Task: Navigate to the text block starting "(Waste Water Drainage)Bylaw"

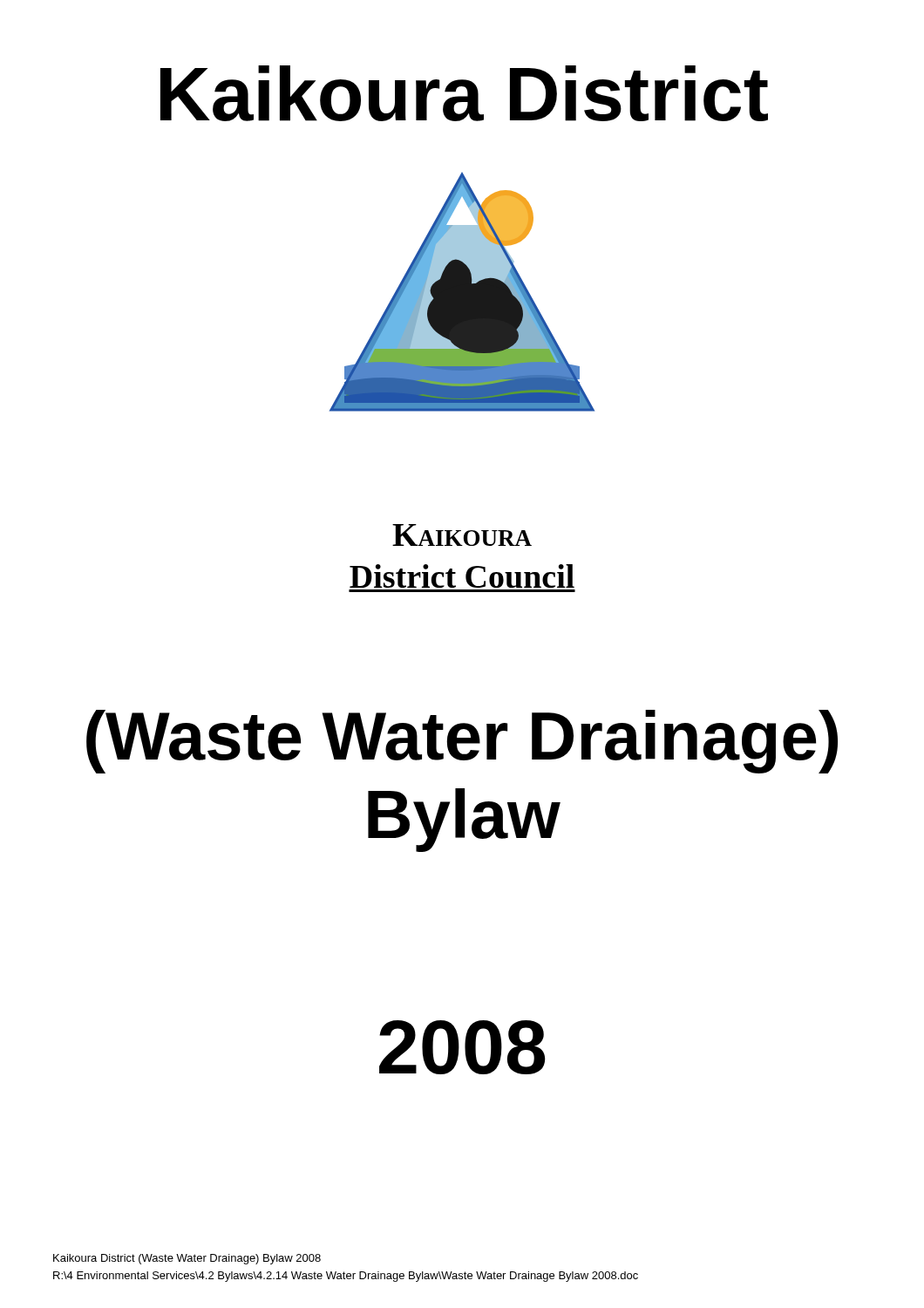Action: pyautogui.click(x=462, y=775)
